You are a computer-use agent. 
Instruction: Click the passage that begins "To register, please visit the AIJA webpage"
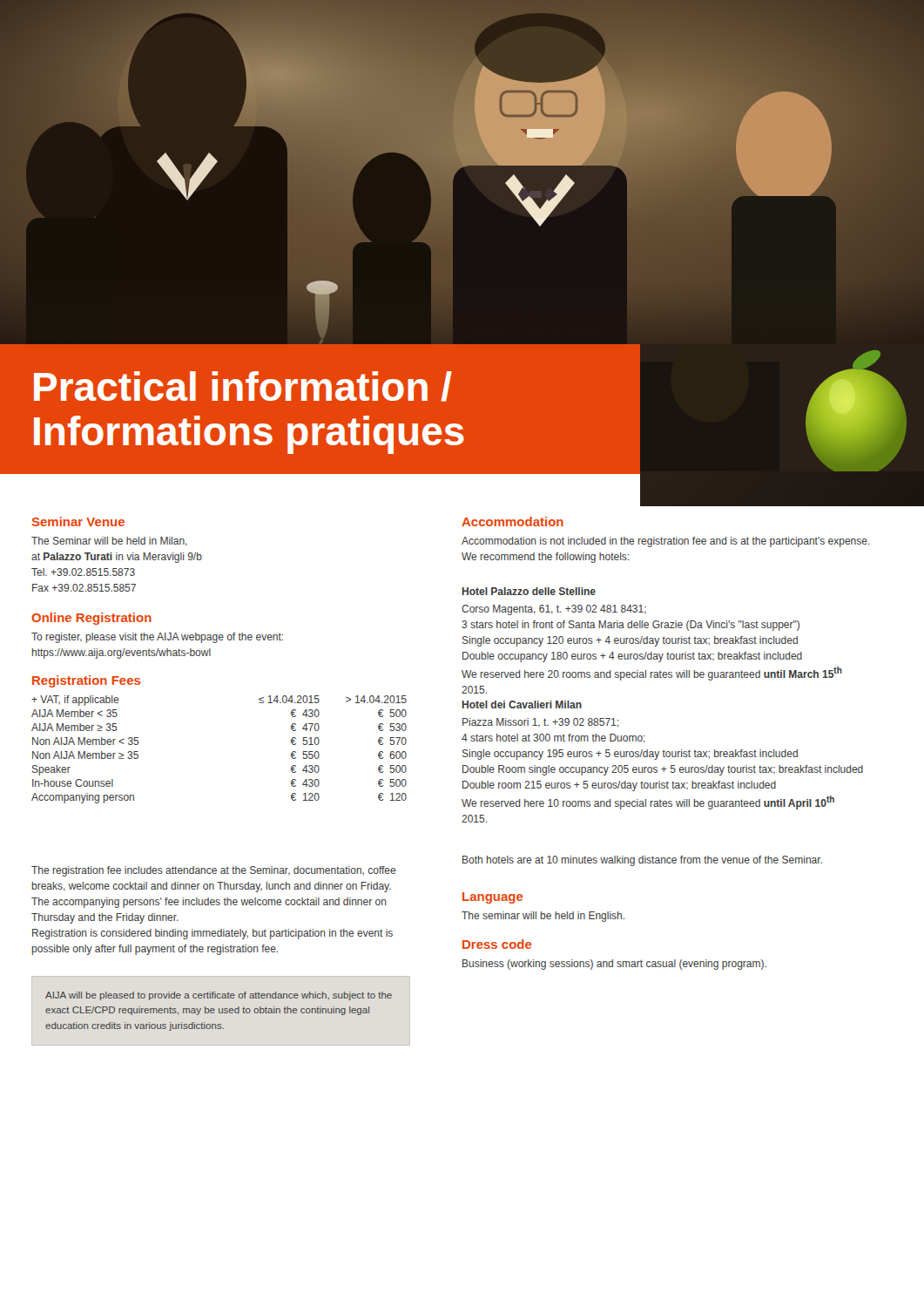click(x=158, y=645)
